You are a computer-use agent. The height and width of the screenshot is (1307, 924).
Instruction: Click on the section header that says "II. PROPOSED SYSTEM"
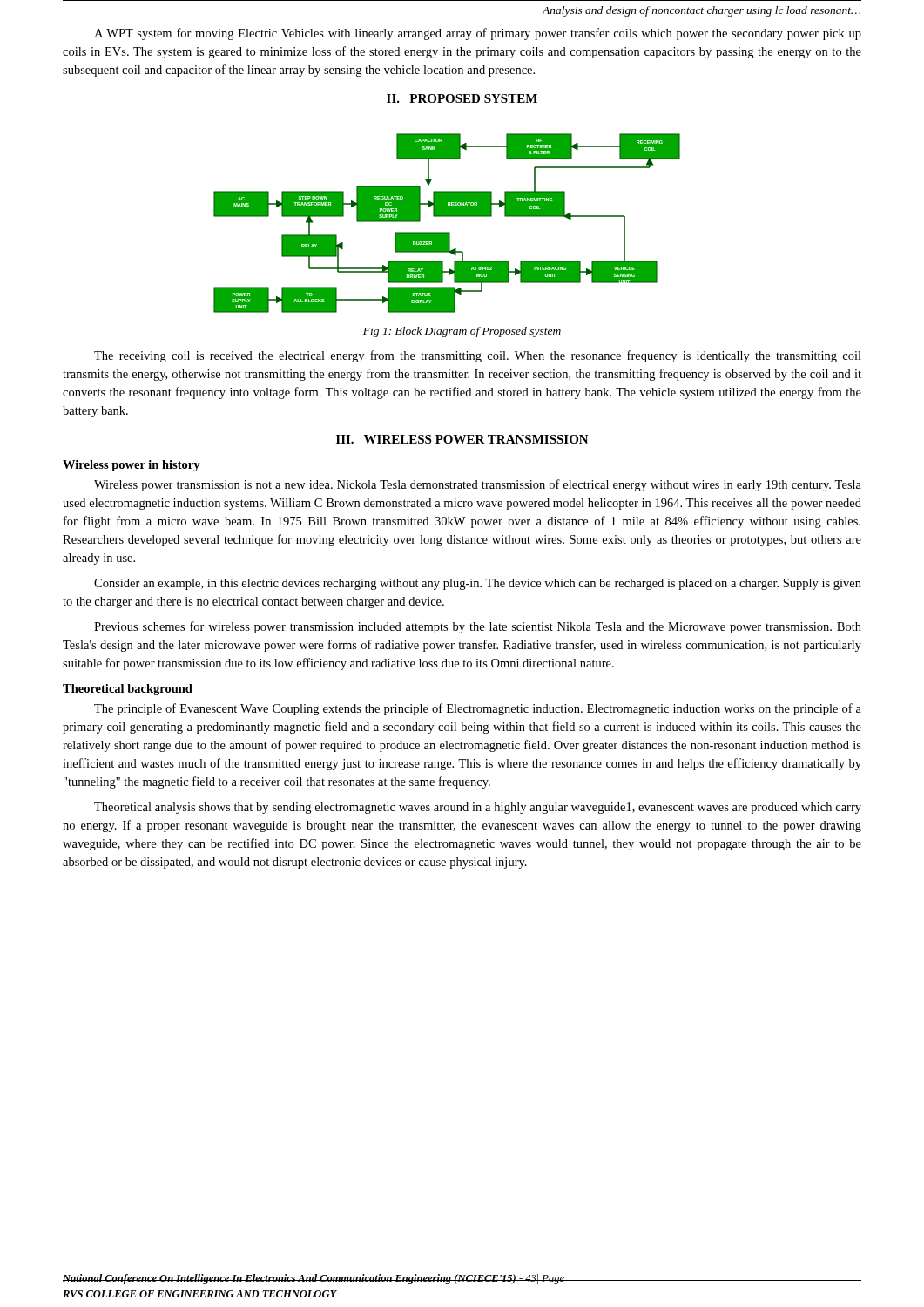click(462, 98)
